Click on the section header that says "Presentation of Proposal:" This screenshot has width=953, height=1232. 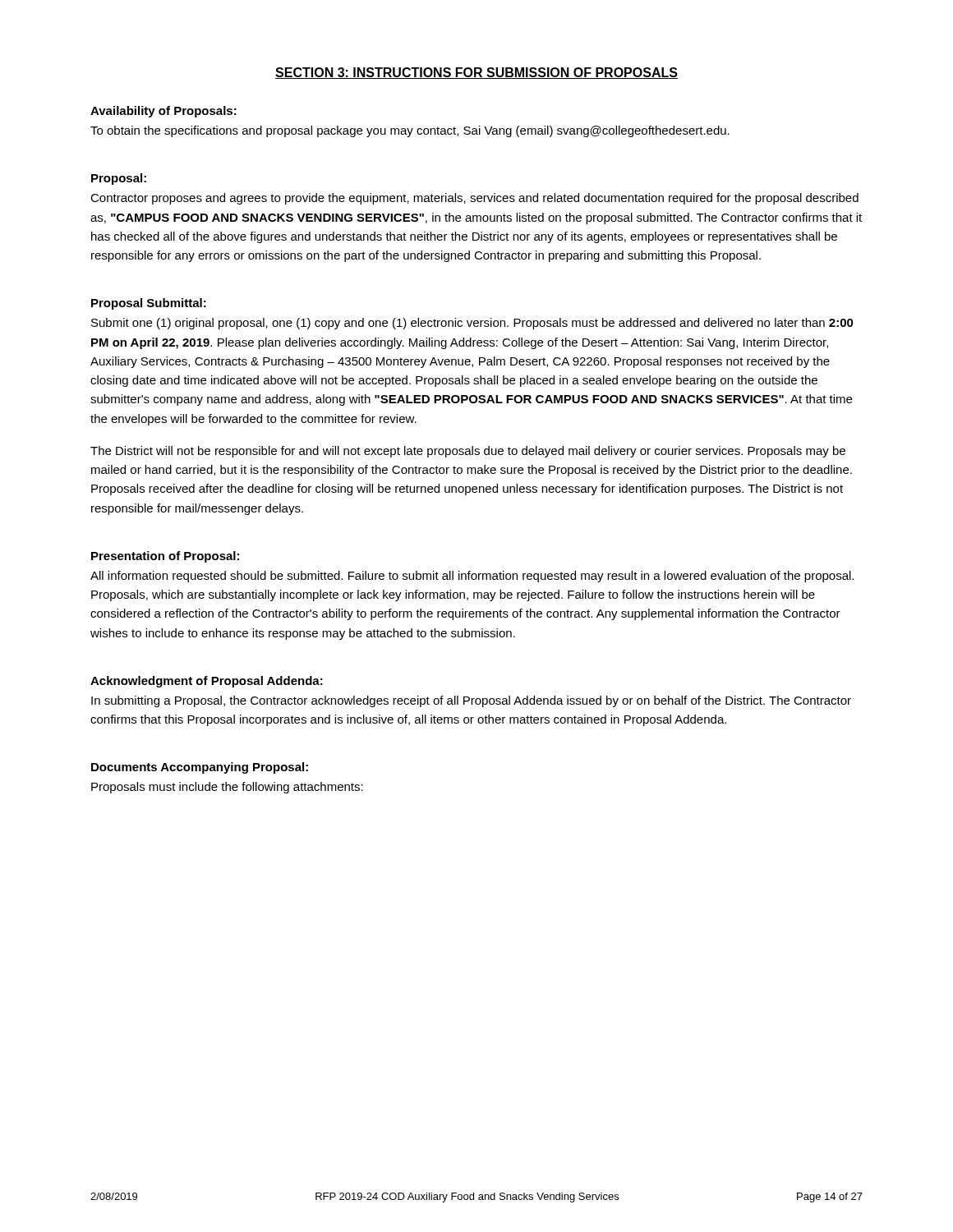(165, 555)
